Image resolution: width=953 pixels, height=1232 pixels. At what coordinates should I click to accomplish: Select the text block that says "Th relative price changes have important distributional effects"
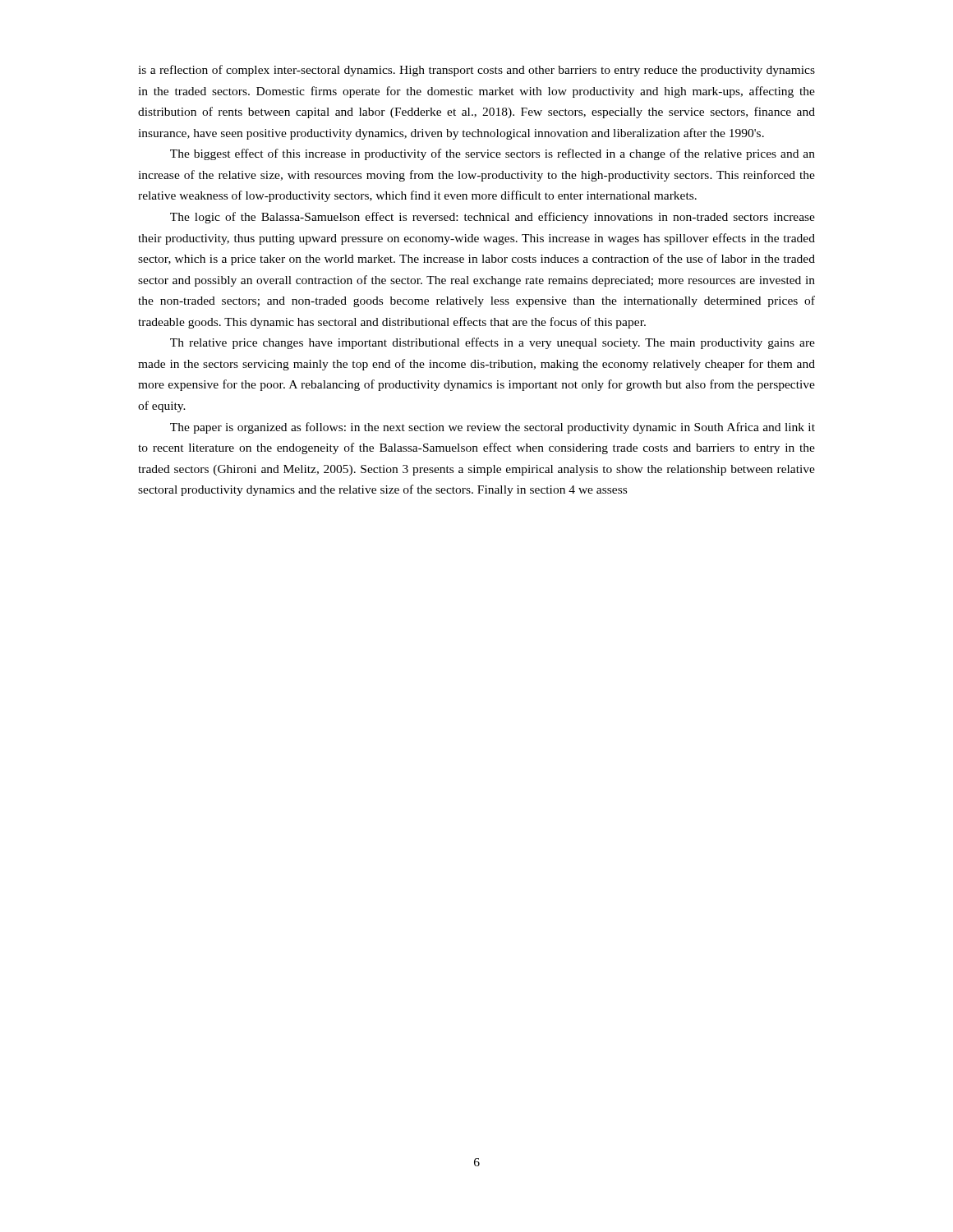pos(476,374)
